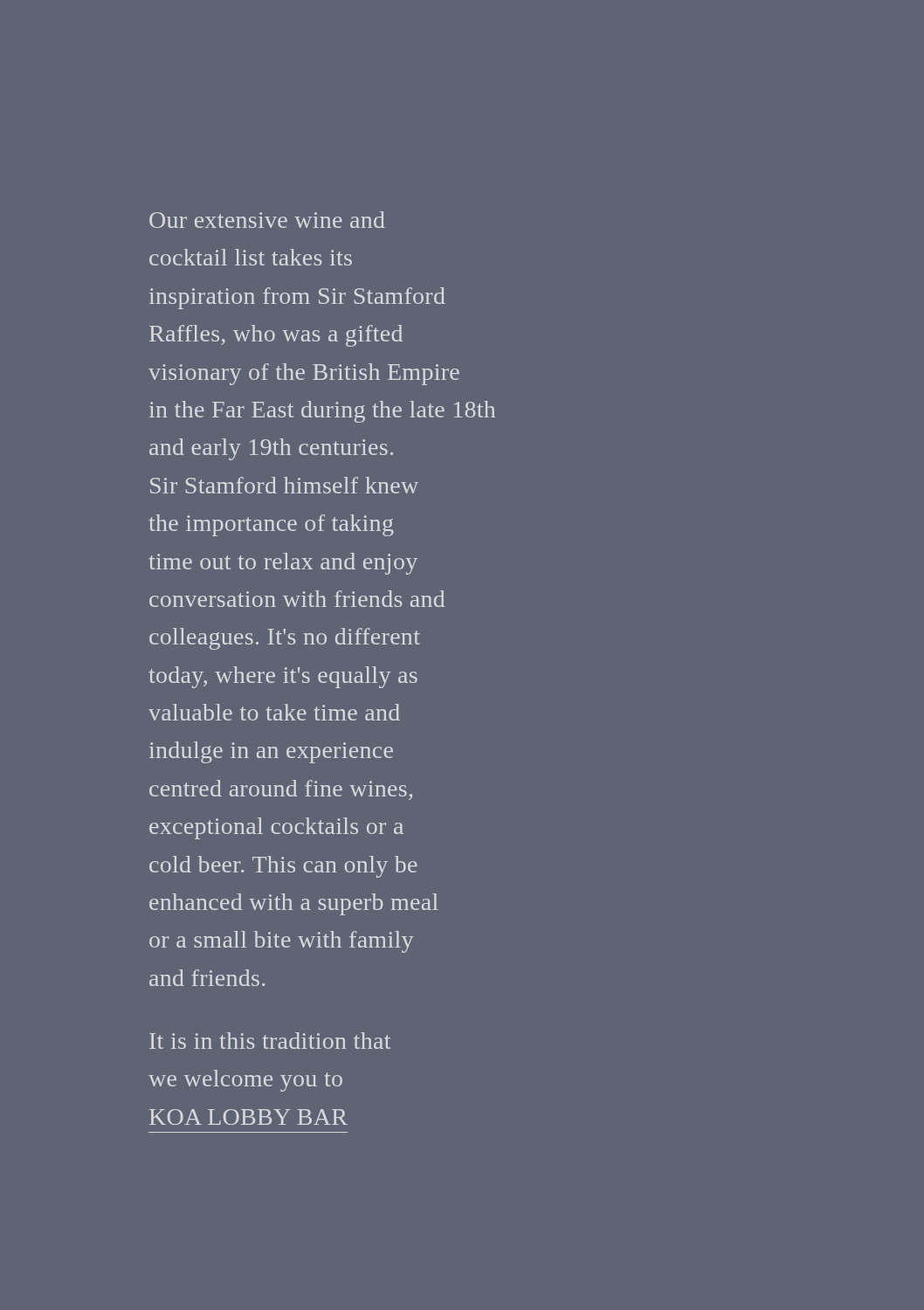The height and width of the screenshot is (1310, 924).
Task: Find the passage starting "Our extensive wine and cocktail list"
Action: click(322, 599)
